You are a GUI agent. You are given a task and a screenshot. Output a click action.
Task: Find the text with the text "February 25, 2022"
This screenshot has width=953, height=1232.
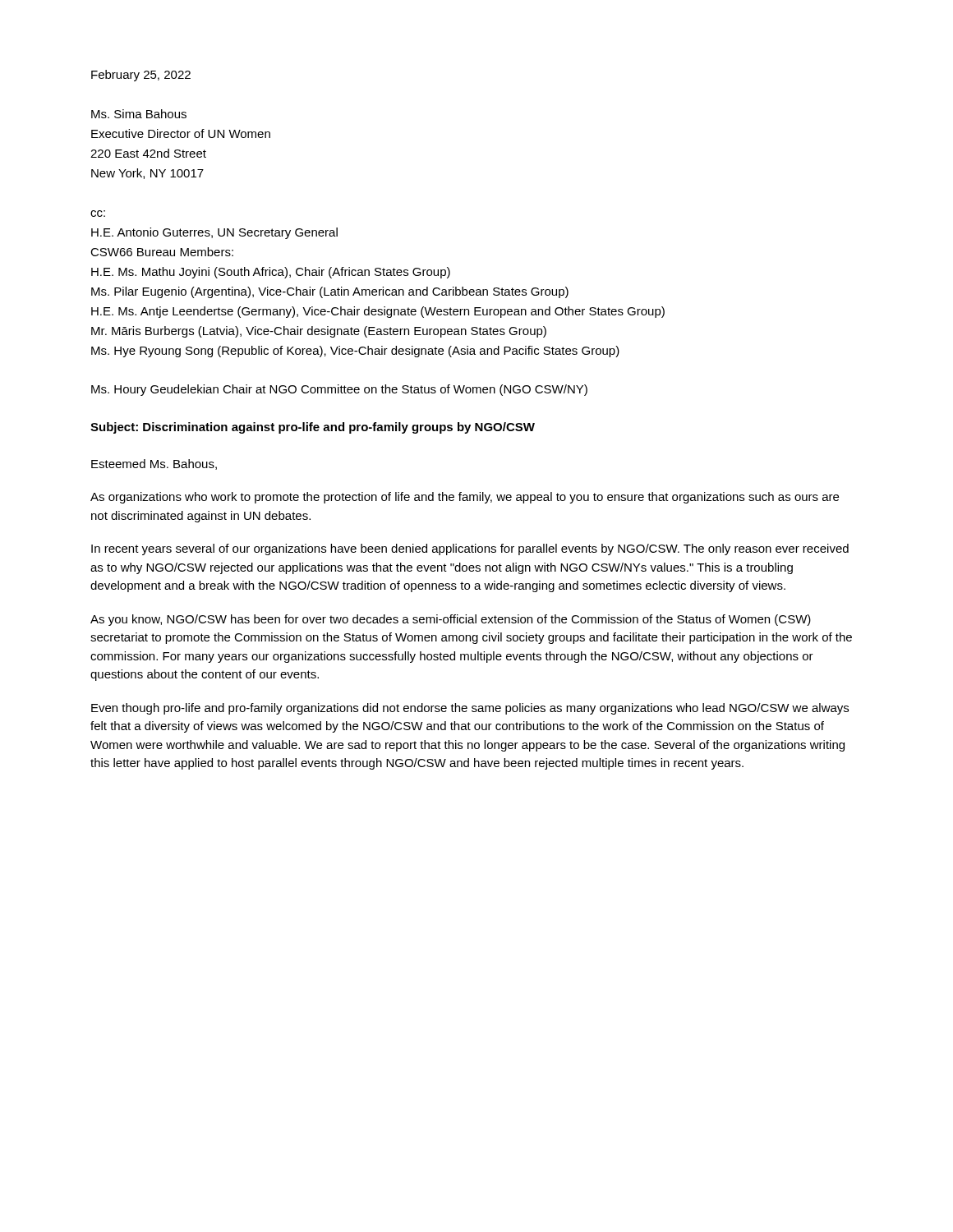[141, 76]
